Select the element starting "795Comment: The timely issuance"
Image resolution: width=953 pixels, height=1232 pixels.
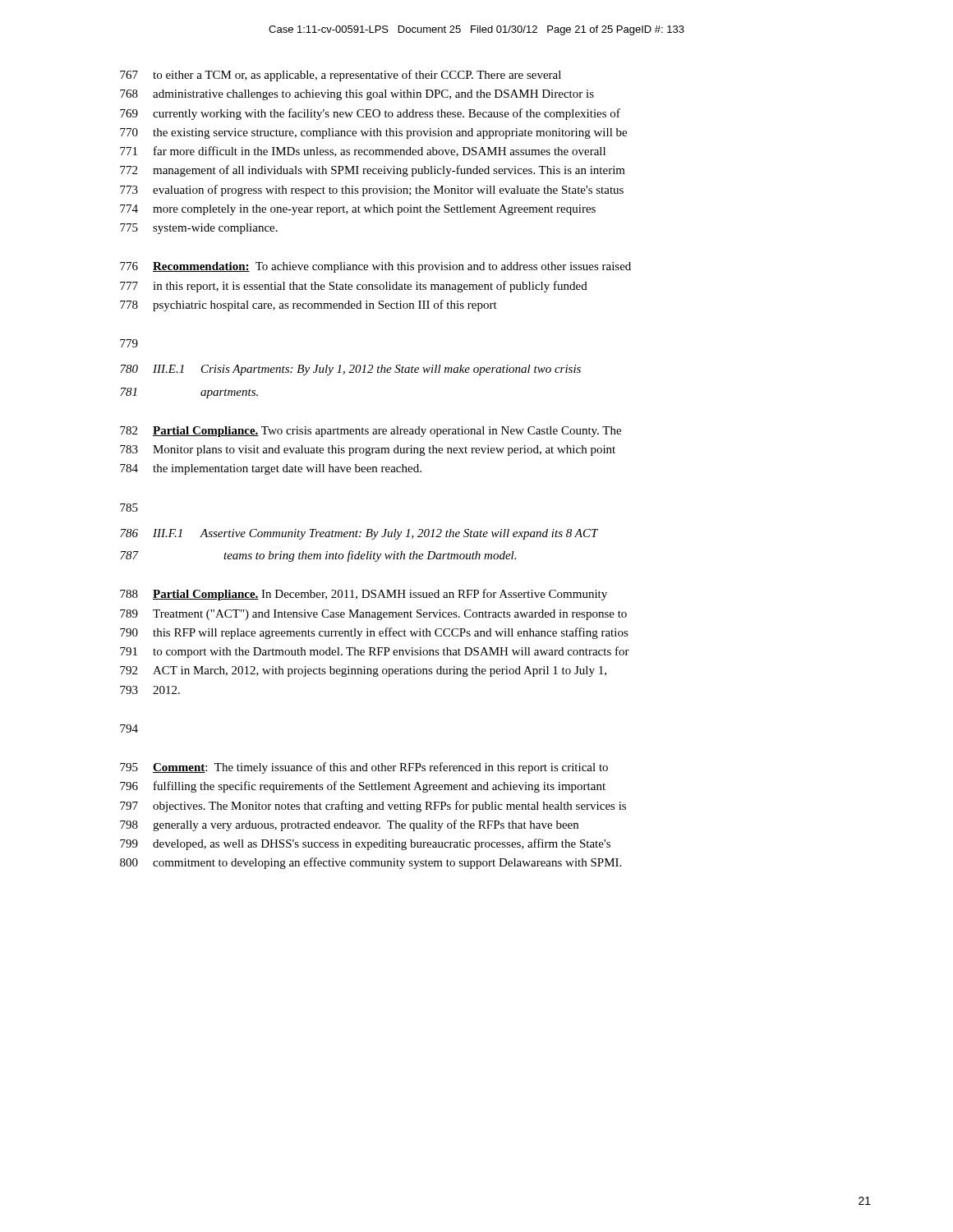tap(489, 815)
